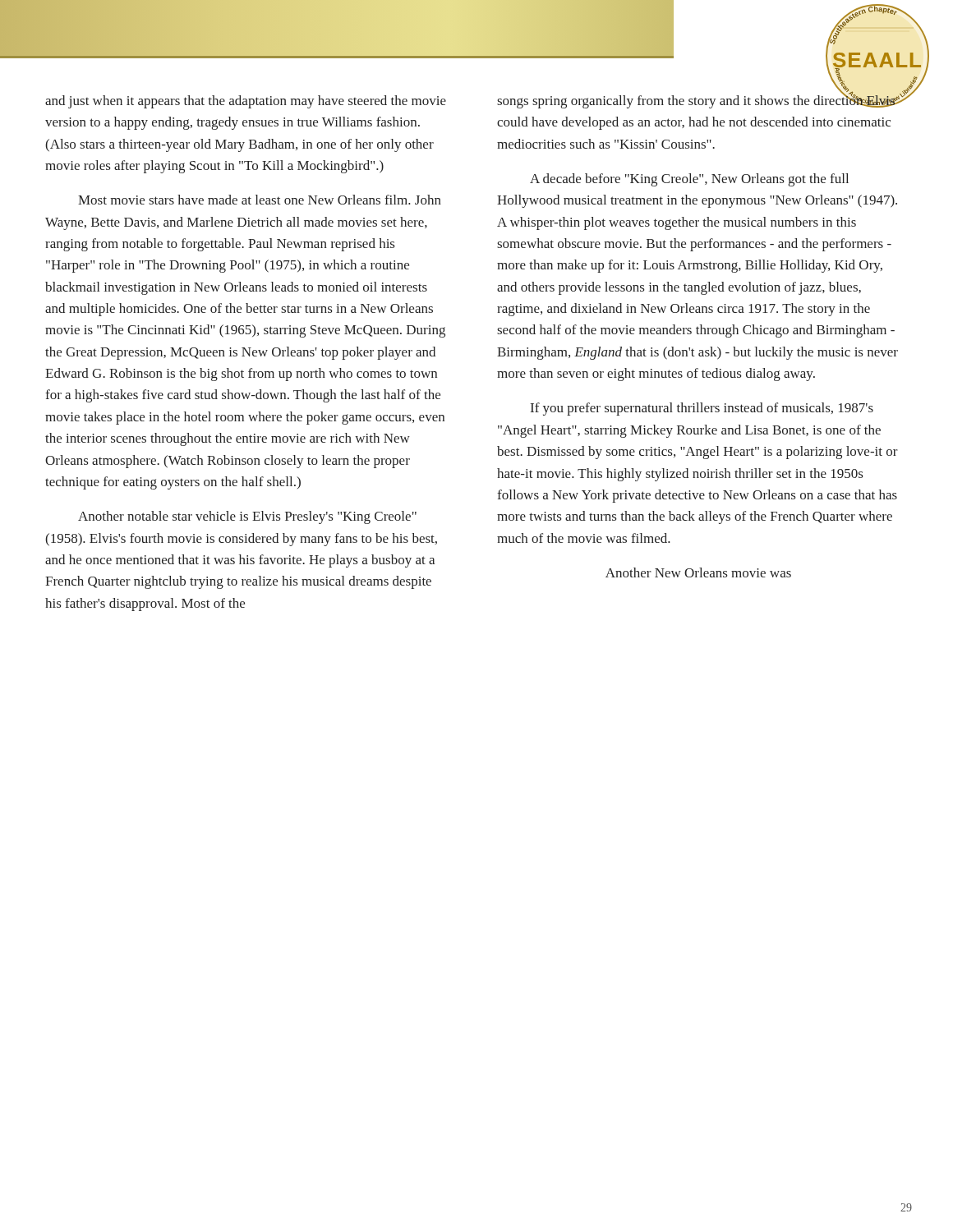Find the text block that says "songs spring organically from the story and"
953x1232 pixels.
(x=698, y=123)
